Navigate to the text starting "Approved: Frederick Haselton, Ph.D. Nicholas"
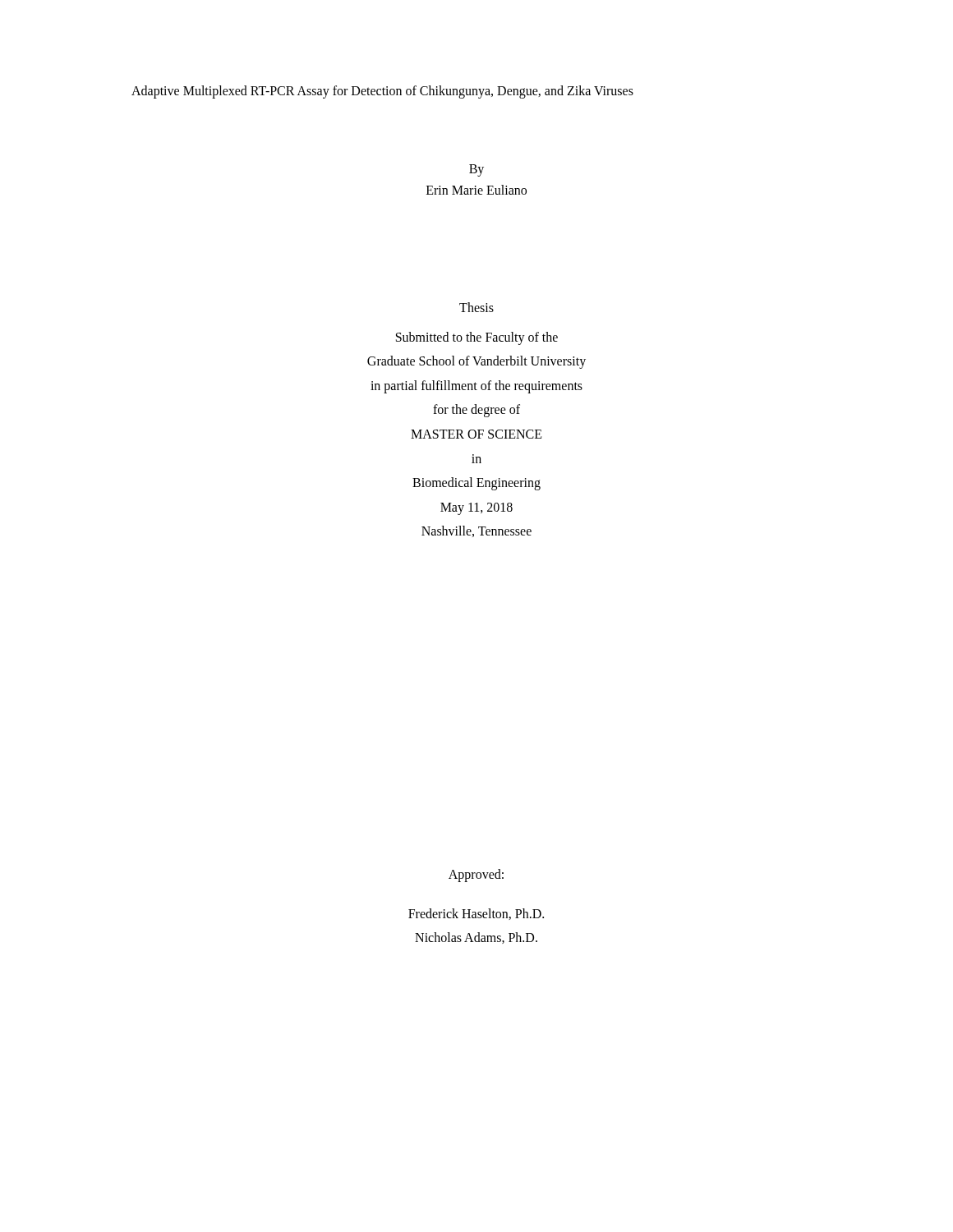 click(476, 906)
